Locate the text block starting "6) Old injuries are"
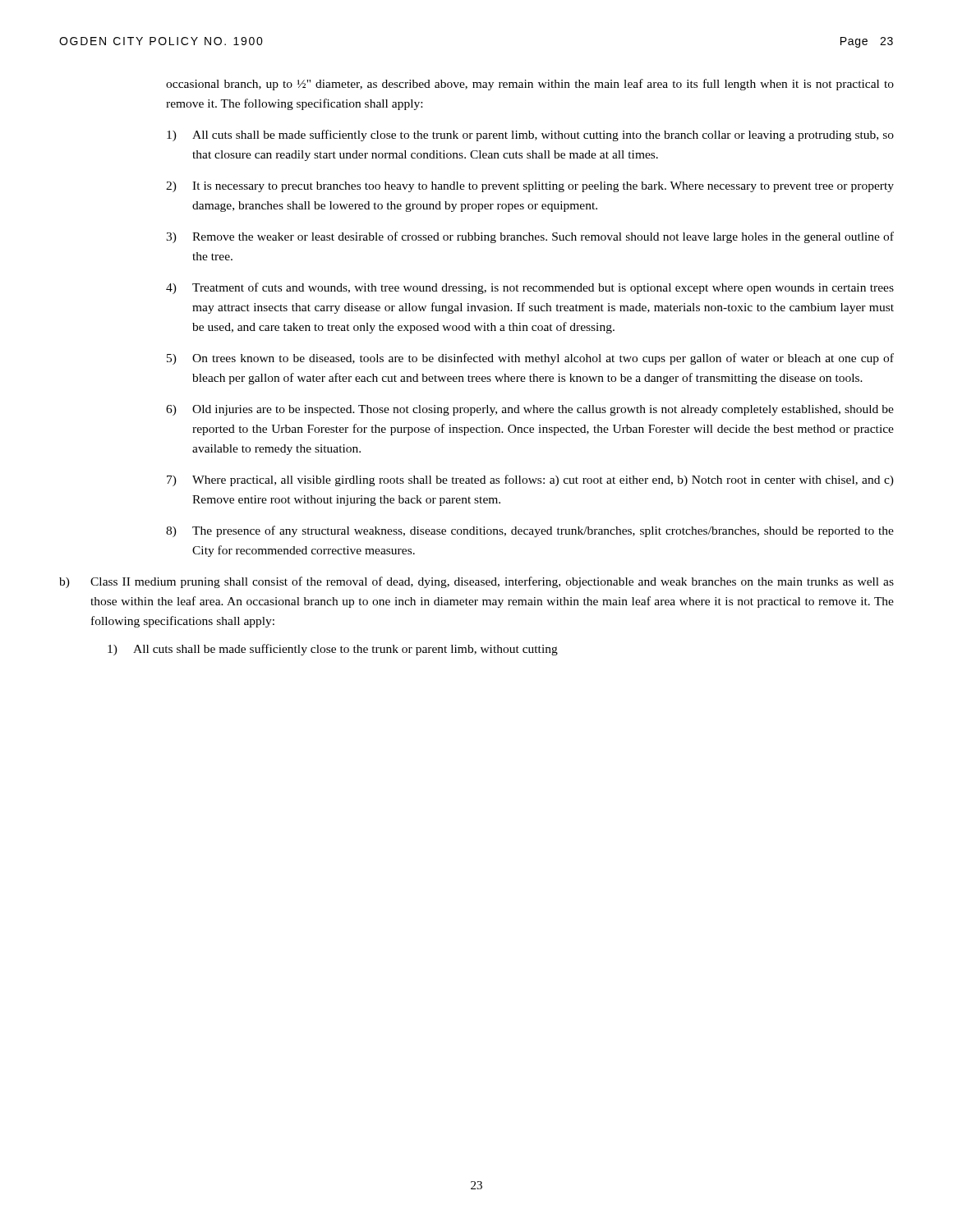This screenshot has width=953, height=1232. pos(530,429)
